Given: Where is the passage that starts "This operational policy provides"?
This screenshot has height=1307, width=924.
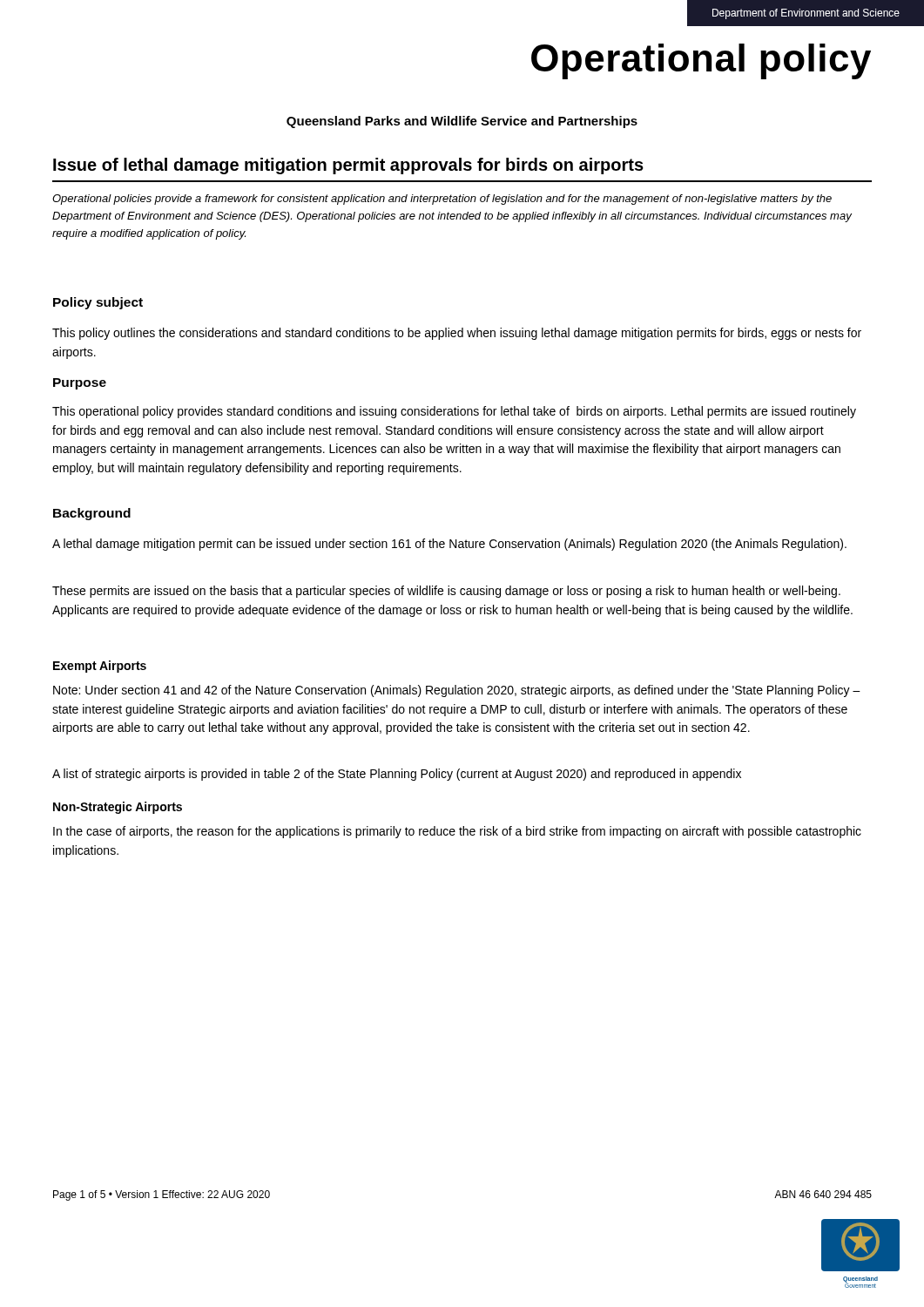Looking at the screenshot, I should coord(462,440).
